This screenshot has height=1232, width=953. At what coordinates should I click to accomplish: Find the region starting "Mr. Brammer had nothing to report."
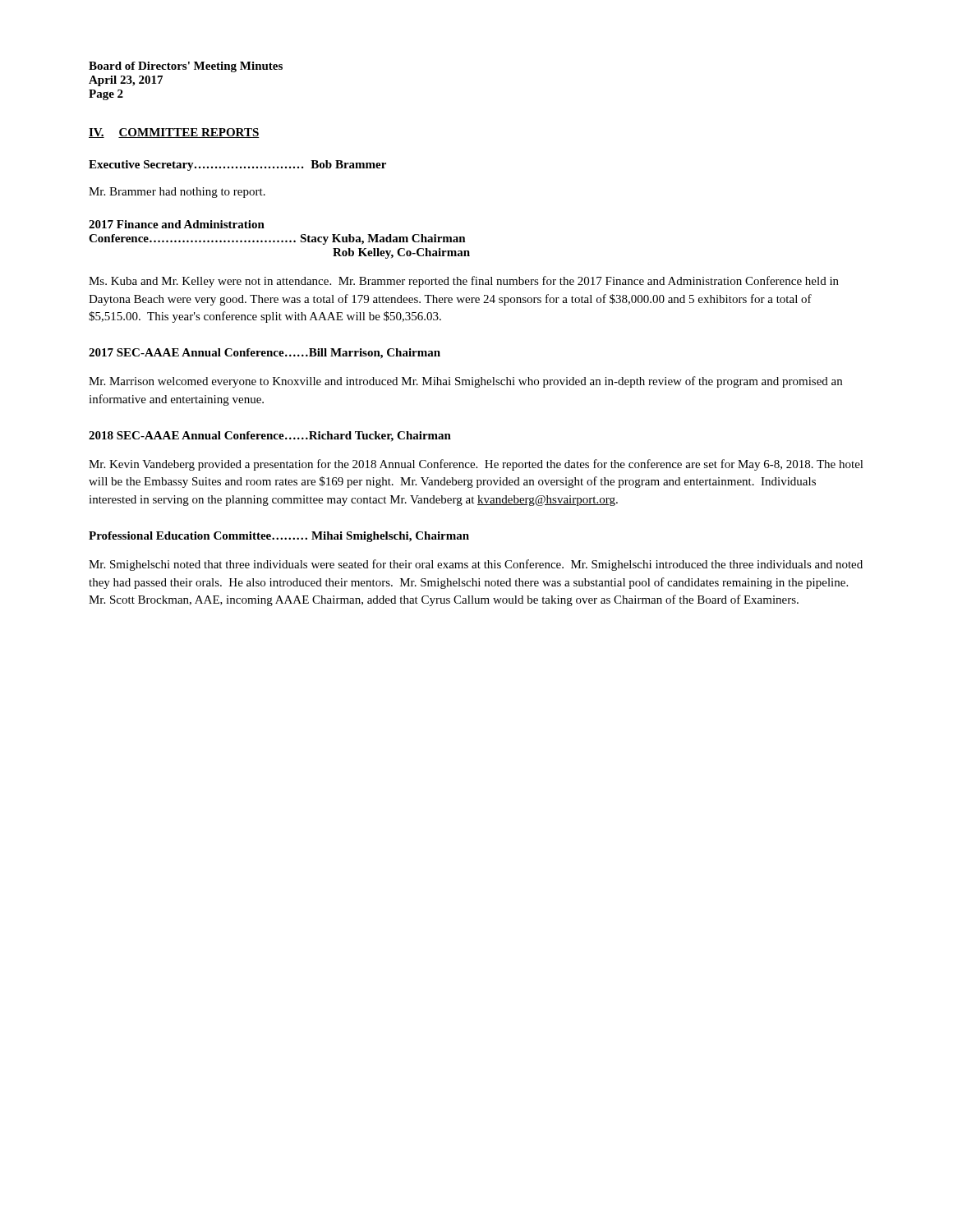coord(177,191)
